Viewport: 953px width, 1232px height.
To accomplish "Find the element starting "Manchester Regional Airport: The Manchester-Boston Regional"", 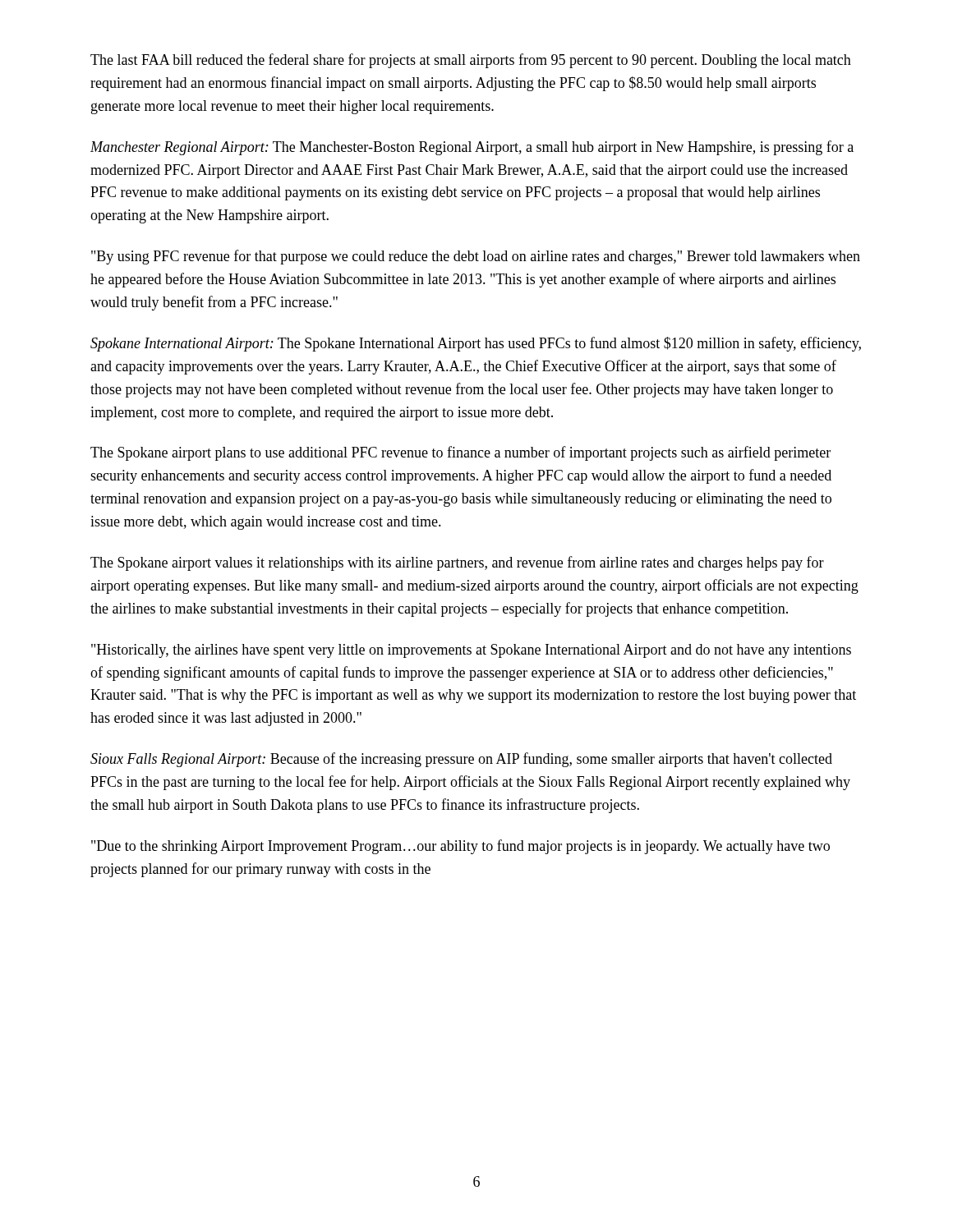I will tap(472, 181).
